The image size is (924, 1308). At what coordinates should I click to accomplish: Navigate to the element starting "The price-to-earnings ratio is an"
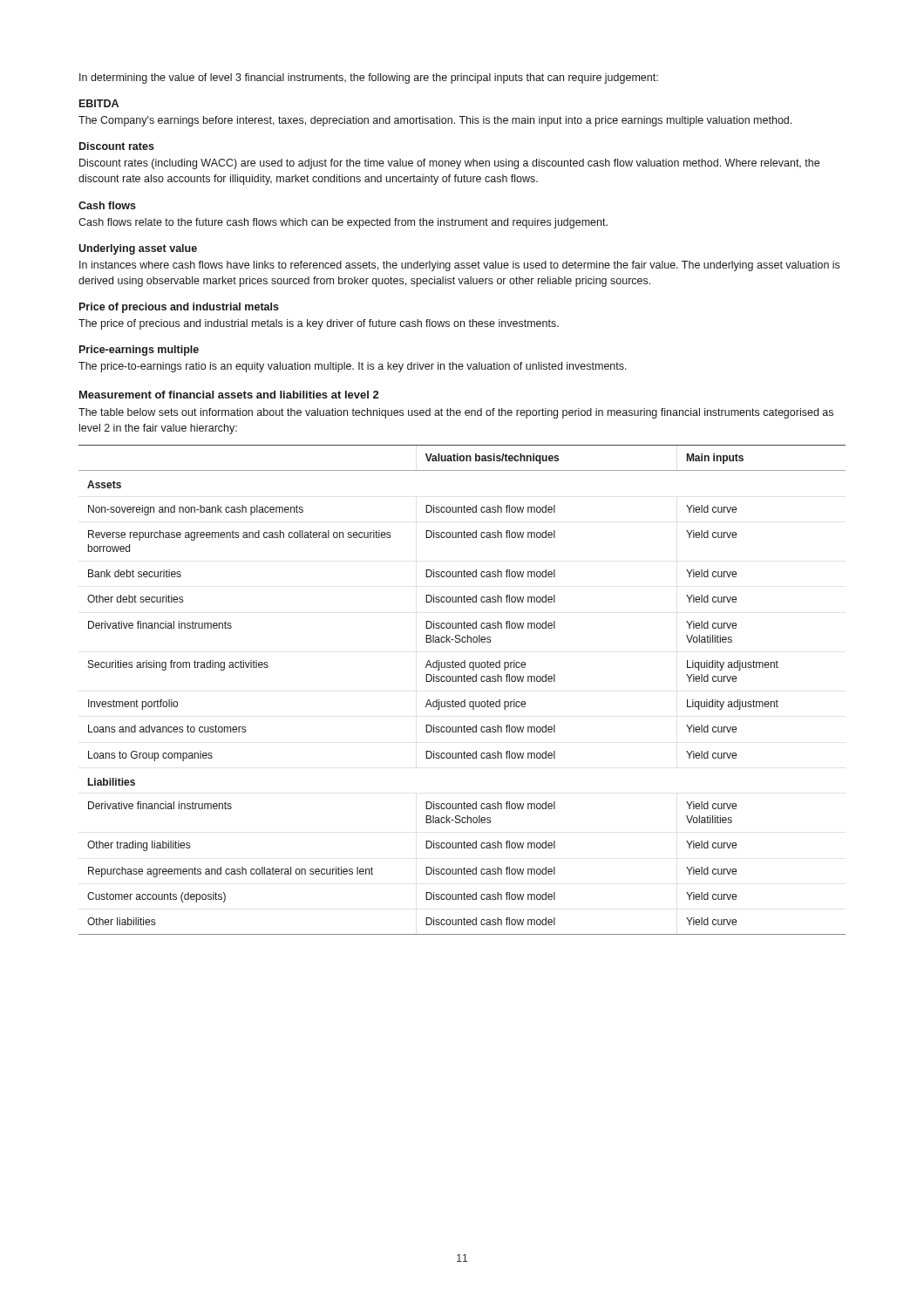pyautogui.click(x=353, y=366)
